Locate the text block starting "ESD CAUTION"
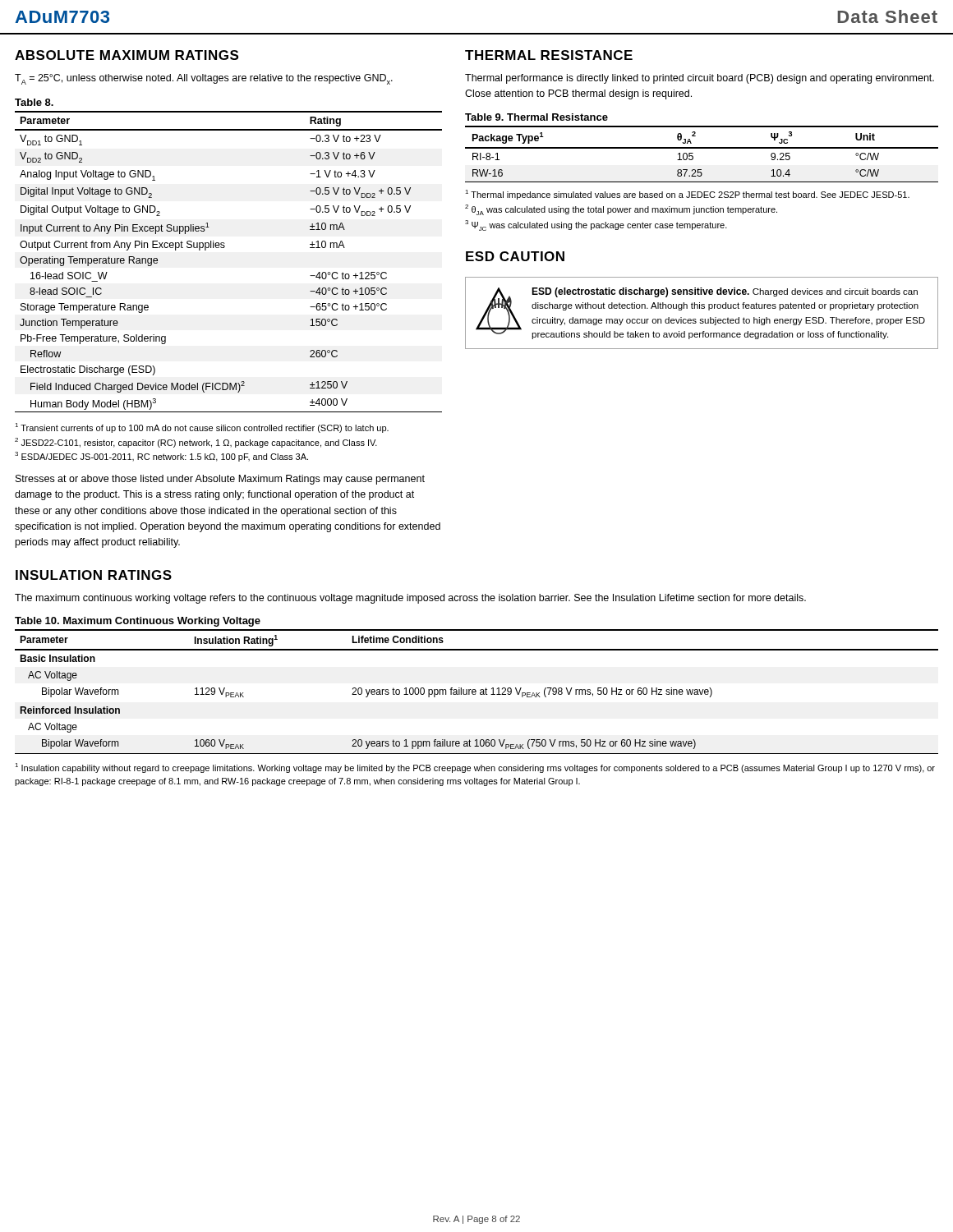Viewport: 953px width, 1232px height. pos(515,256)
